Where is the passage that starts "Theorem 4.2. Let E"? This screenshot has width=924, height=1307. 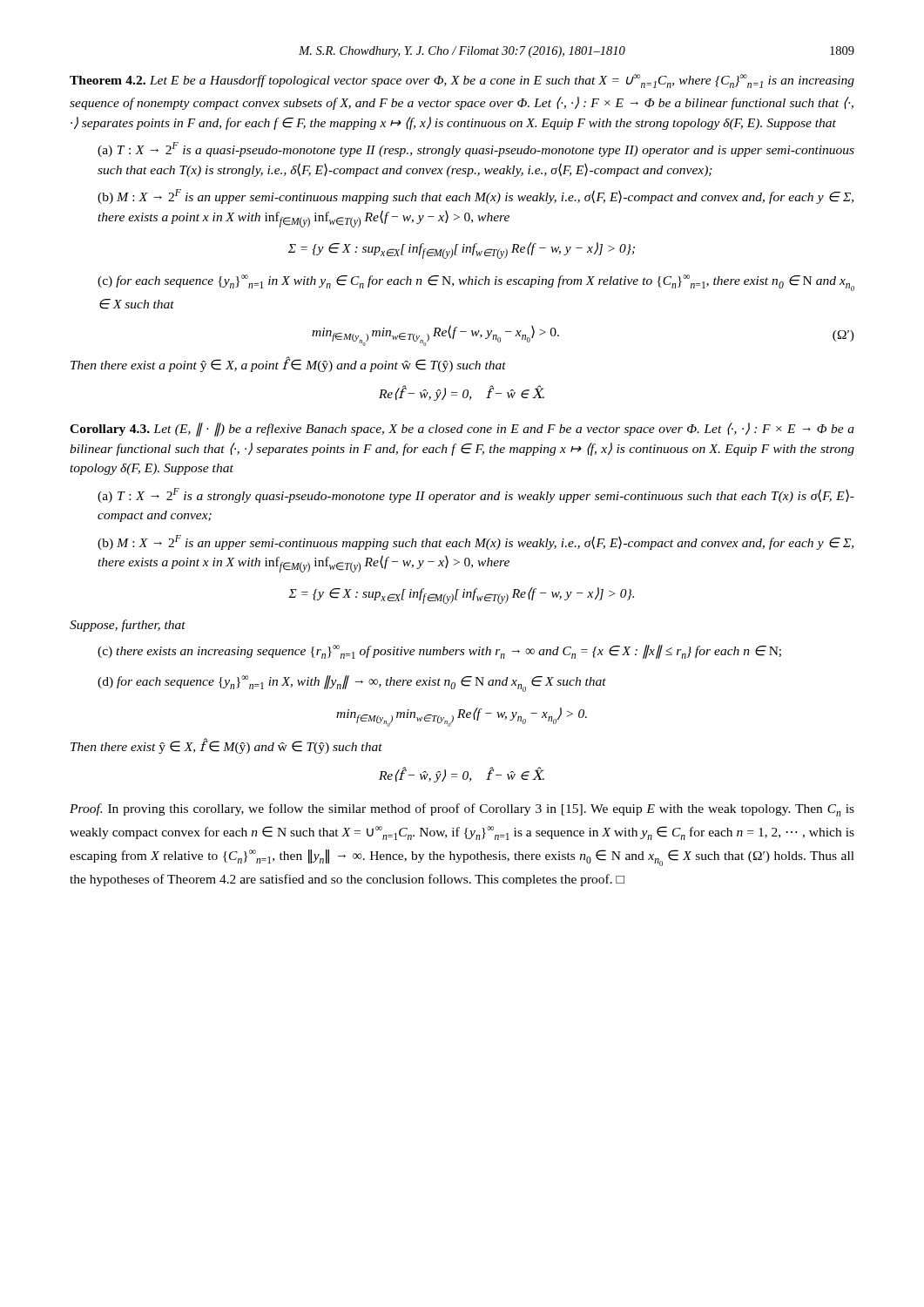click(x=462, y=237)
